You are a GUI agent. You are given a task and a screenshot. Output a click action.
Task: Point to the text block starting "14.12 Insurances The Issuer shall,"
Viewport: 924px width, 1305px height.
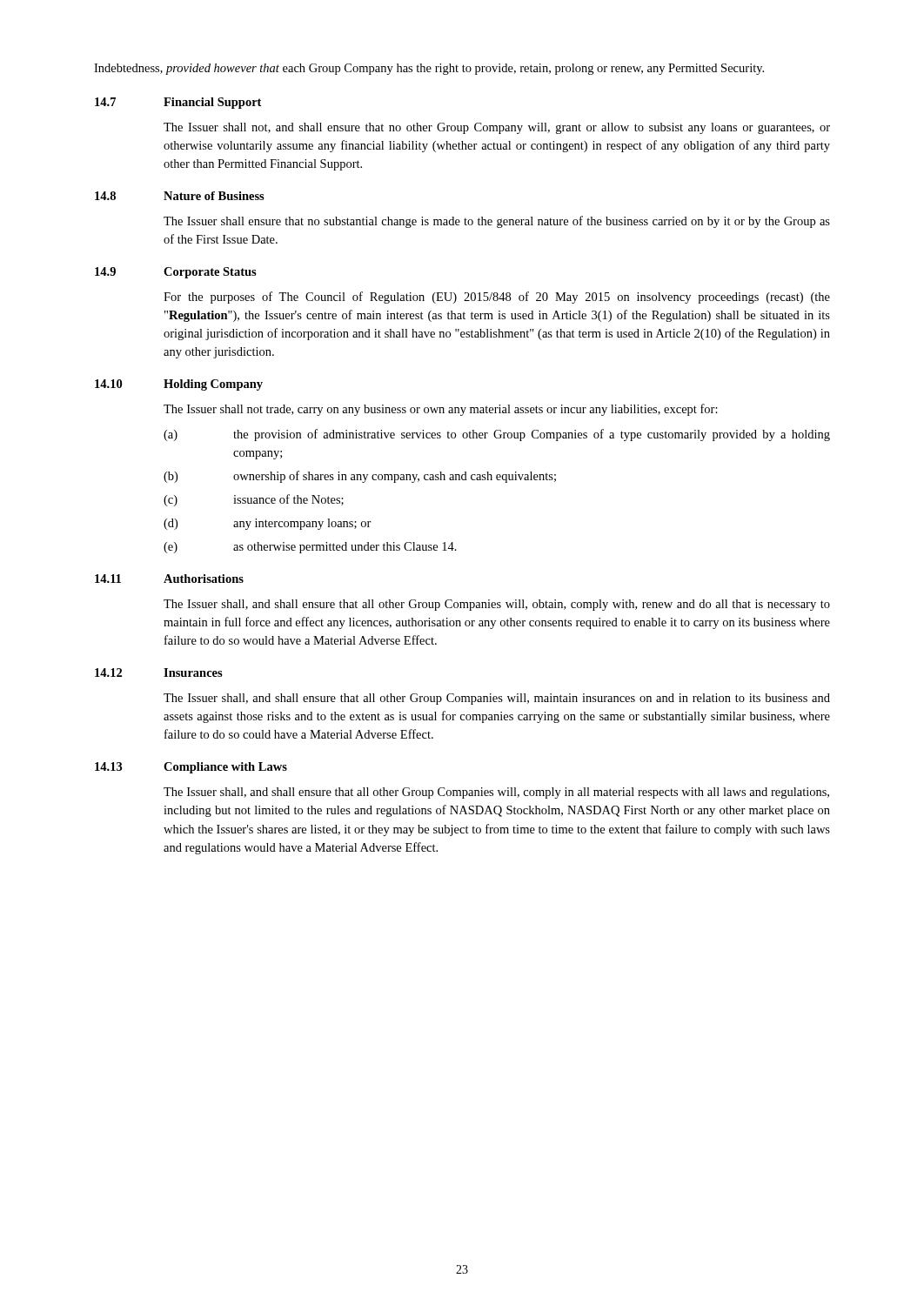coord(462,704)
